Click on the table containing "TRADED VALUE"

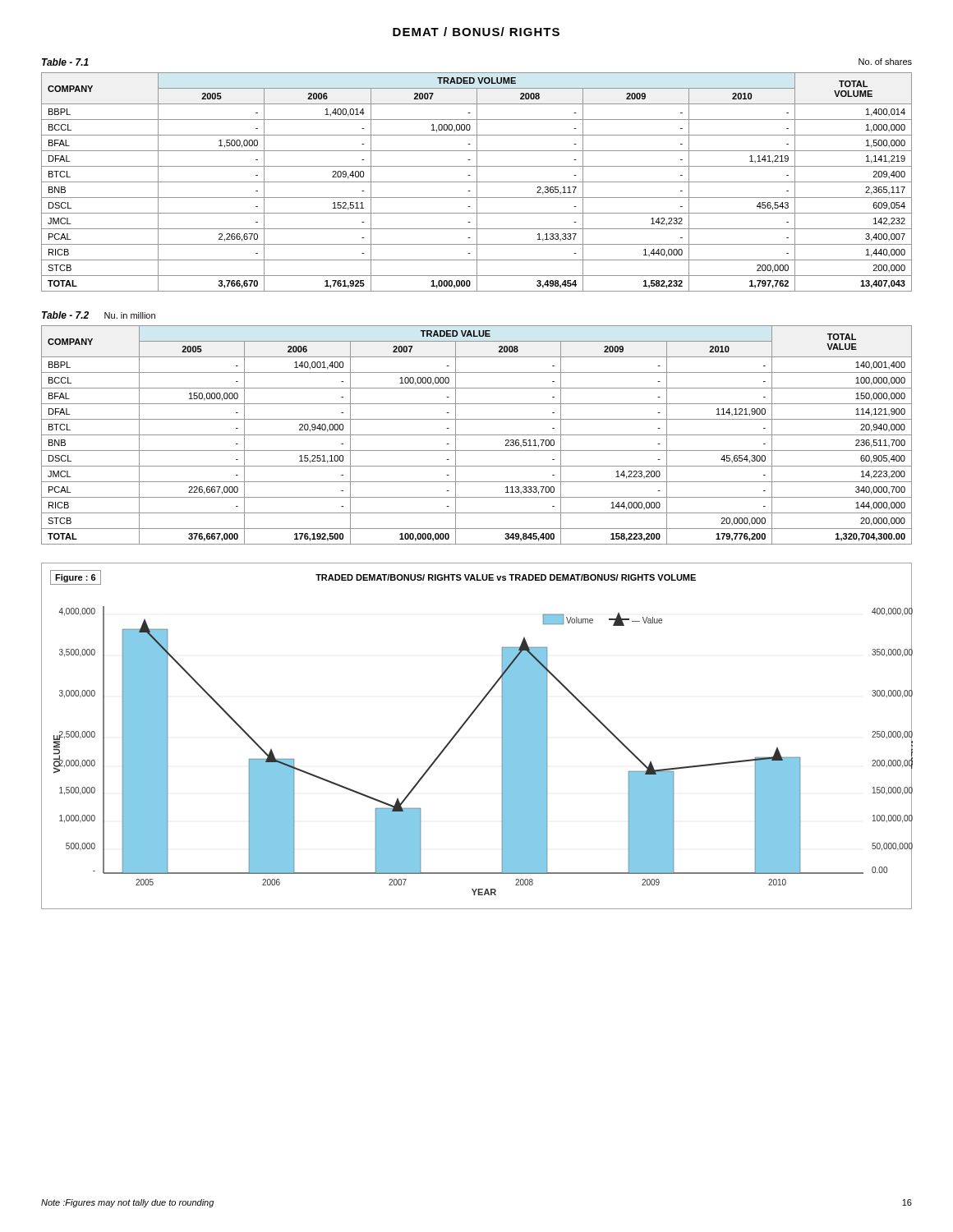click(476, 427)
